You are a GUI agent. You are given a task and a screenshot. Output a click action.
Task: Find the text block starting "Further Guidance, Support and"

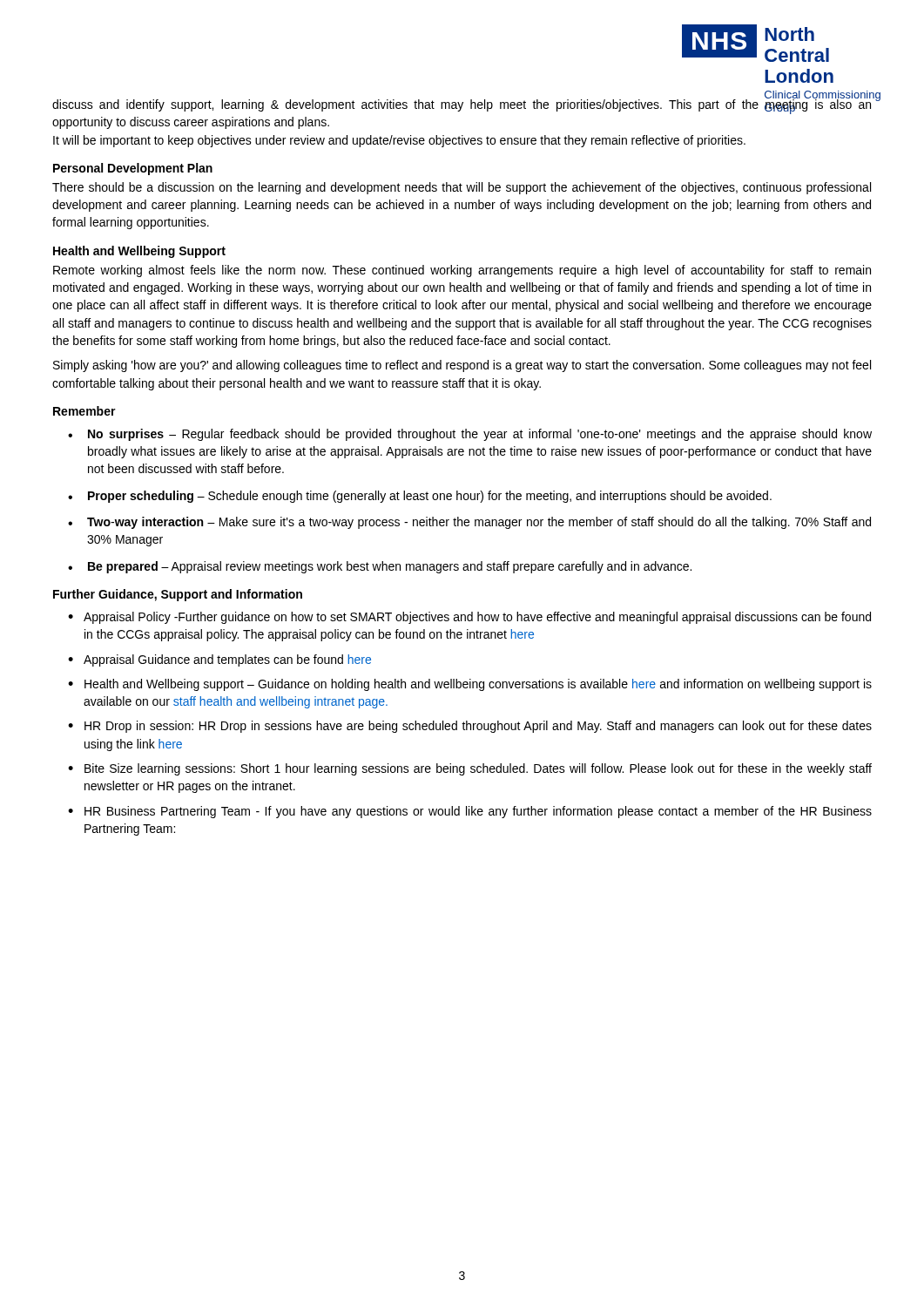tap(178, 594)
